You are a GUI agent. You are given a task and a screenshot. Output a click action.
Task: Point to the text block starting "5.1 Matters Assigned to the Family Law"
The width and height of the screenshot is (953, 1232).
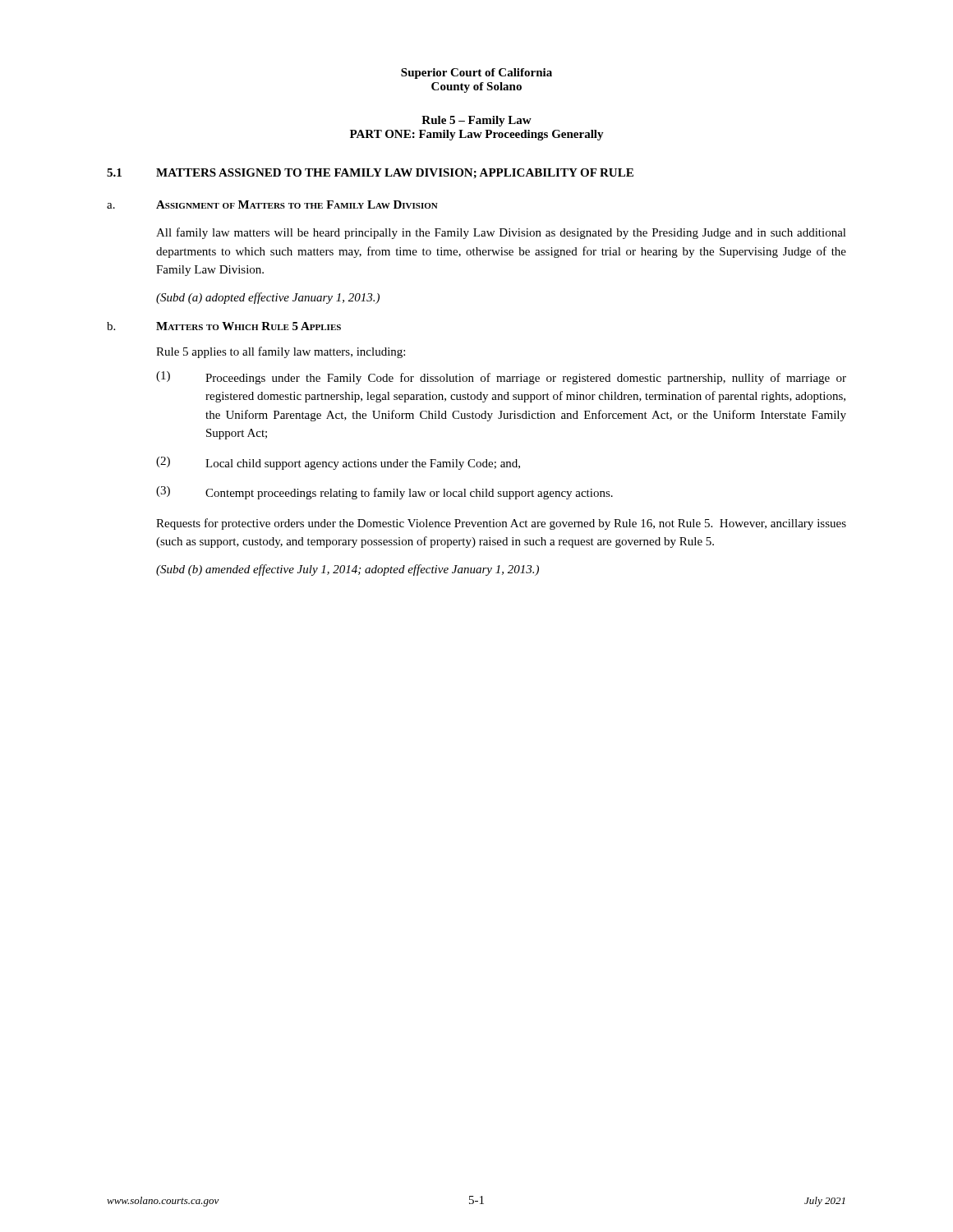pyautogui.click(x=370, y=173)
